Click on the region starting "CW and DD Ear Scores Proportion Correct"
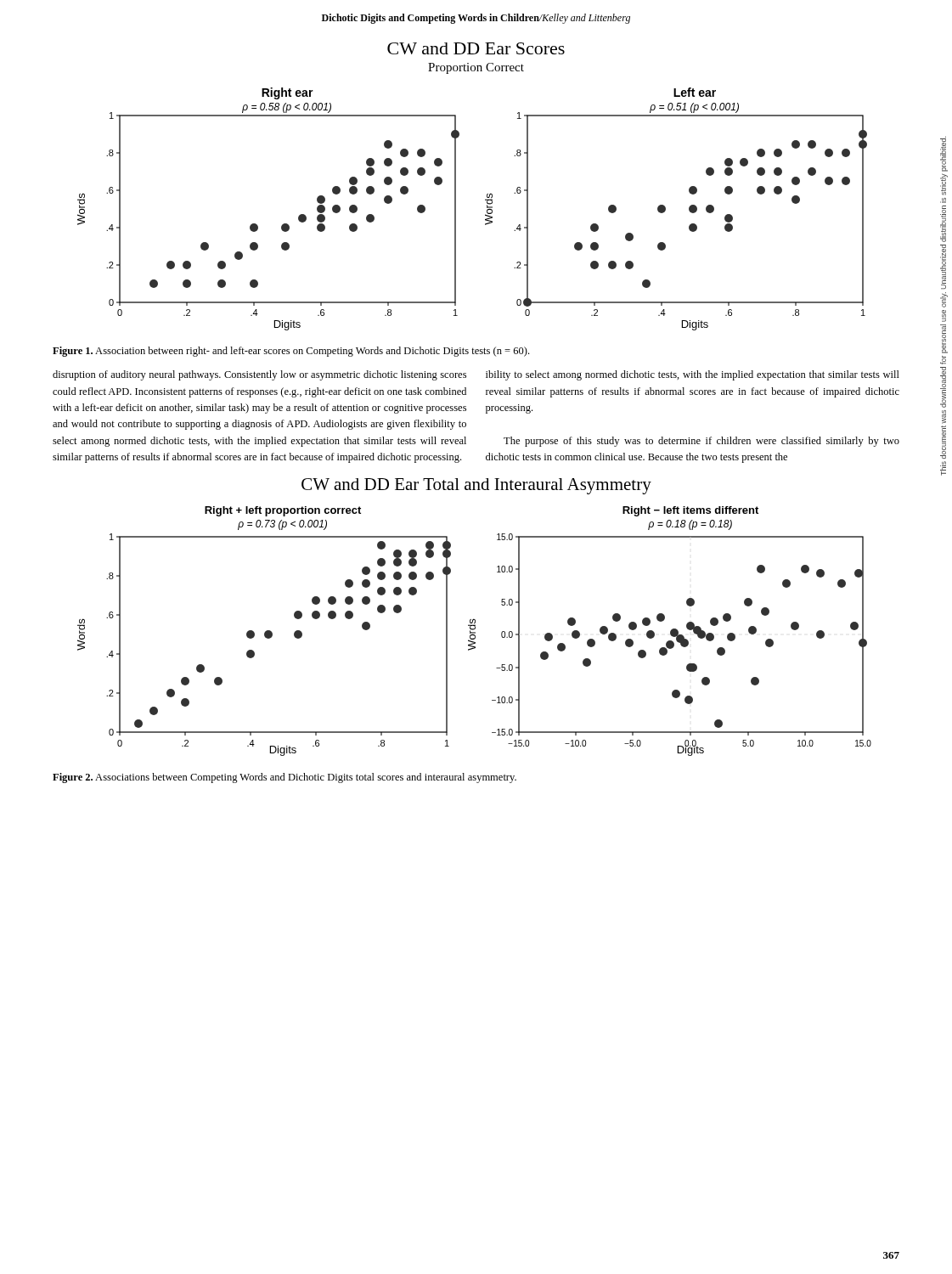Screen dimensions: 1274x952 click(x=476, y=56)
